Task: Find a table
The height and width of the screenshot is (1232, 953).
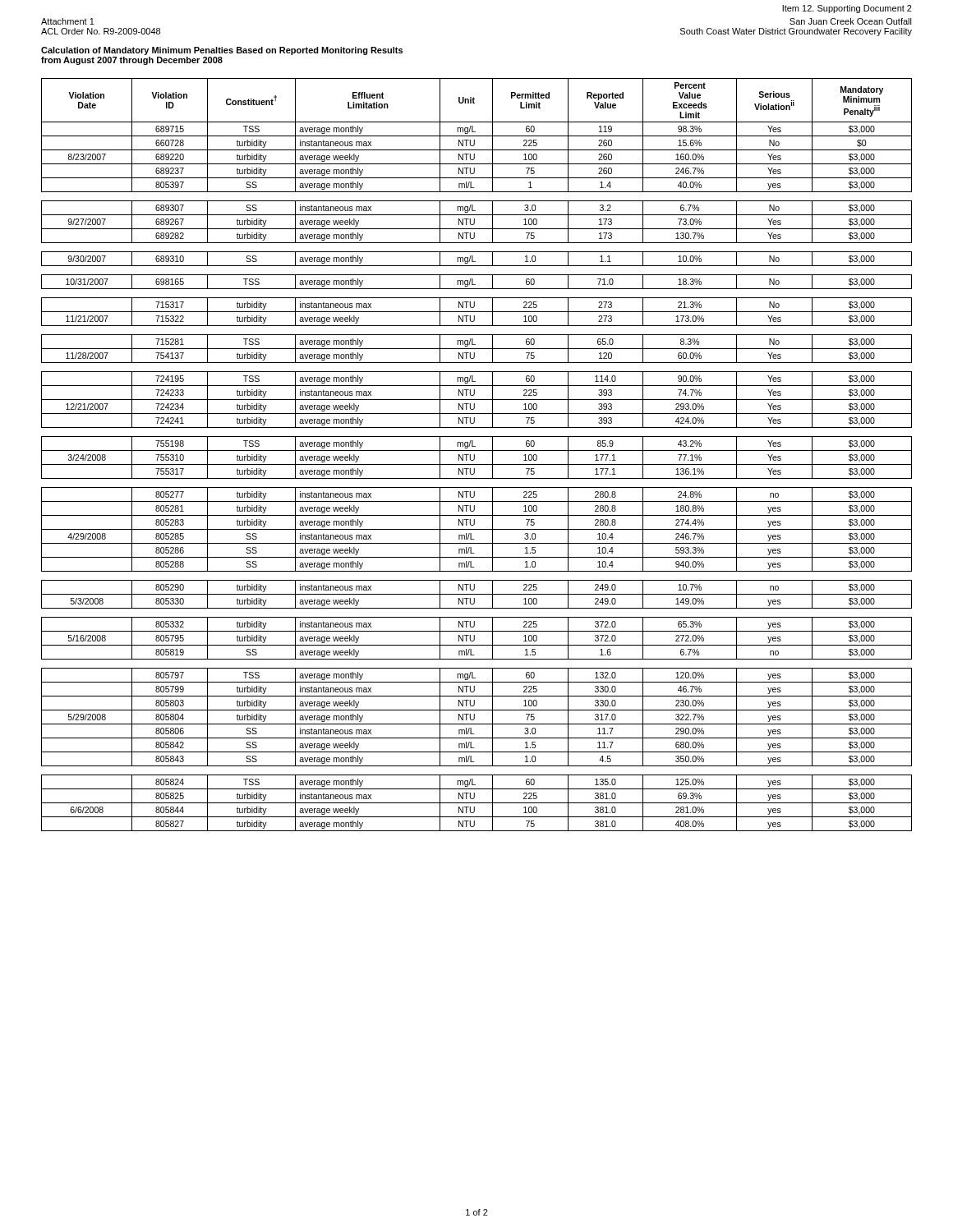Action: pos(476,455)
